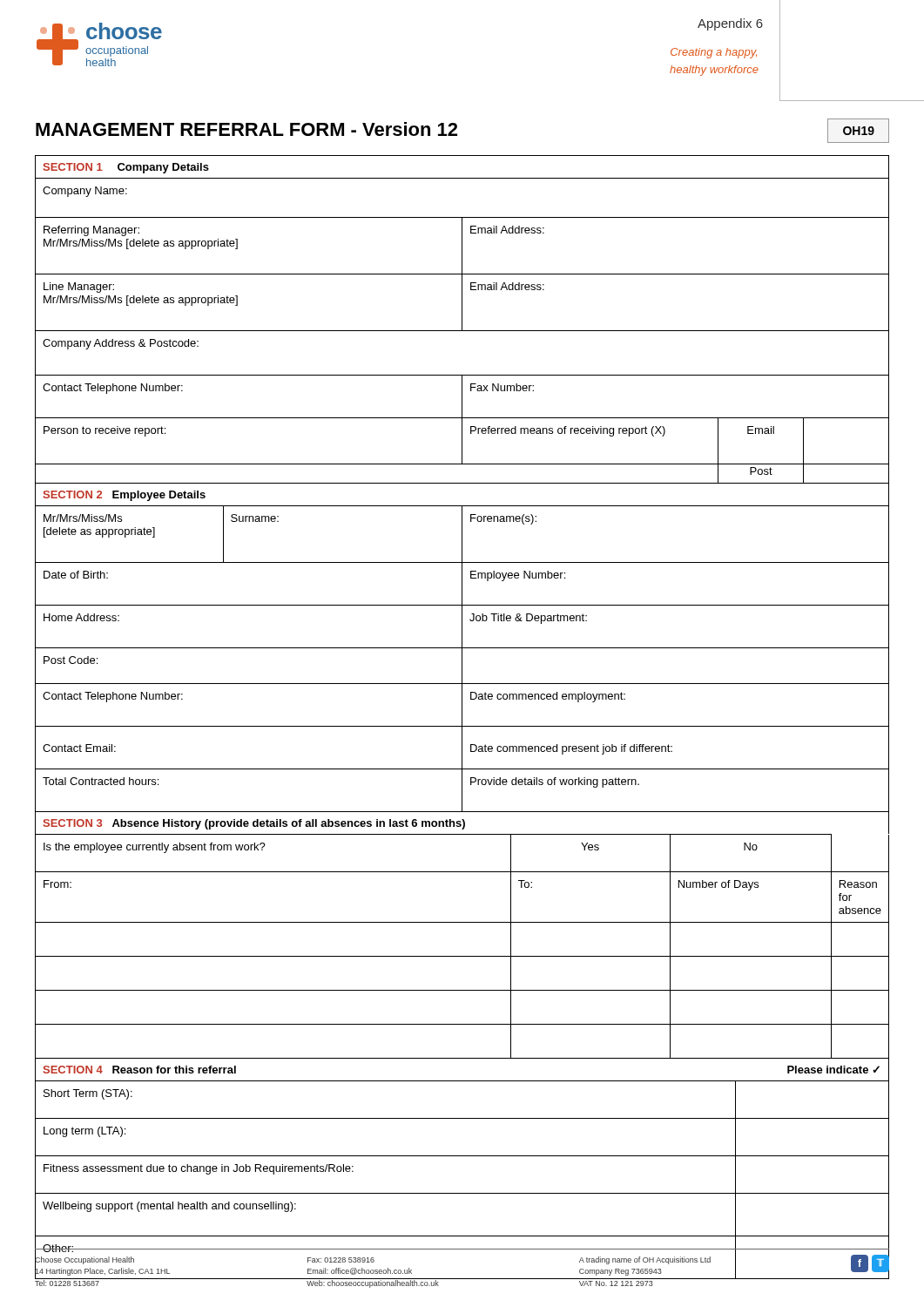Click on the table containing "Line Manager: Mr/Mrs/Miss/Ms [delete as"

tap(462, 331)
